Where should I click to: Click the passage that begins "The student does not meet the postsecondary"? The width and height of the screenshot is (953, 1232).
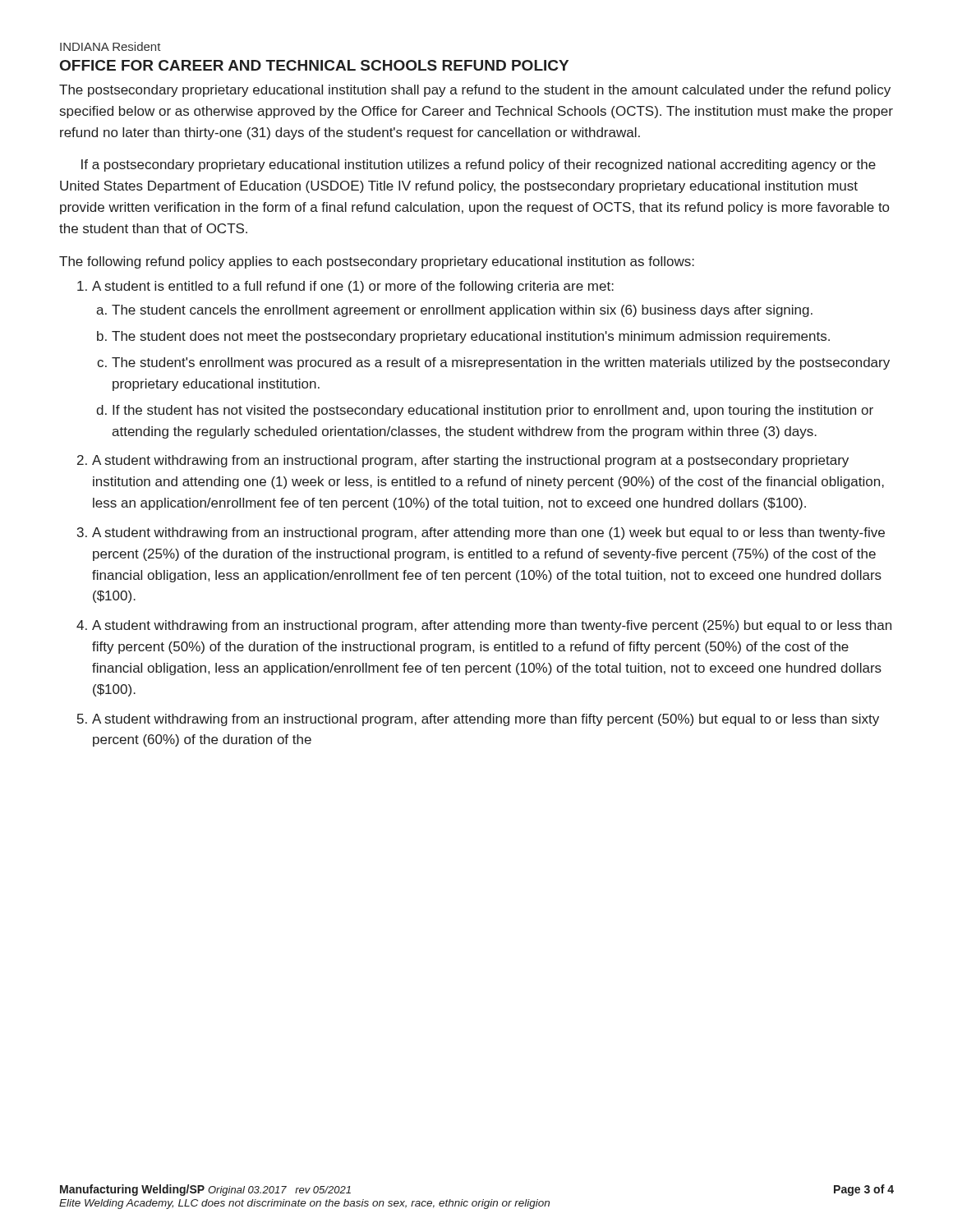point(471,337)
